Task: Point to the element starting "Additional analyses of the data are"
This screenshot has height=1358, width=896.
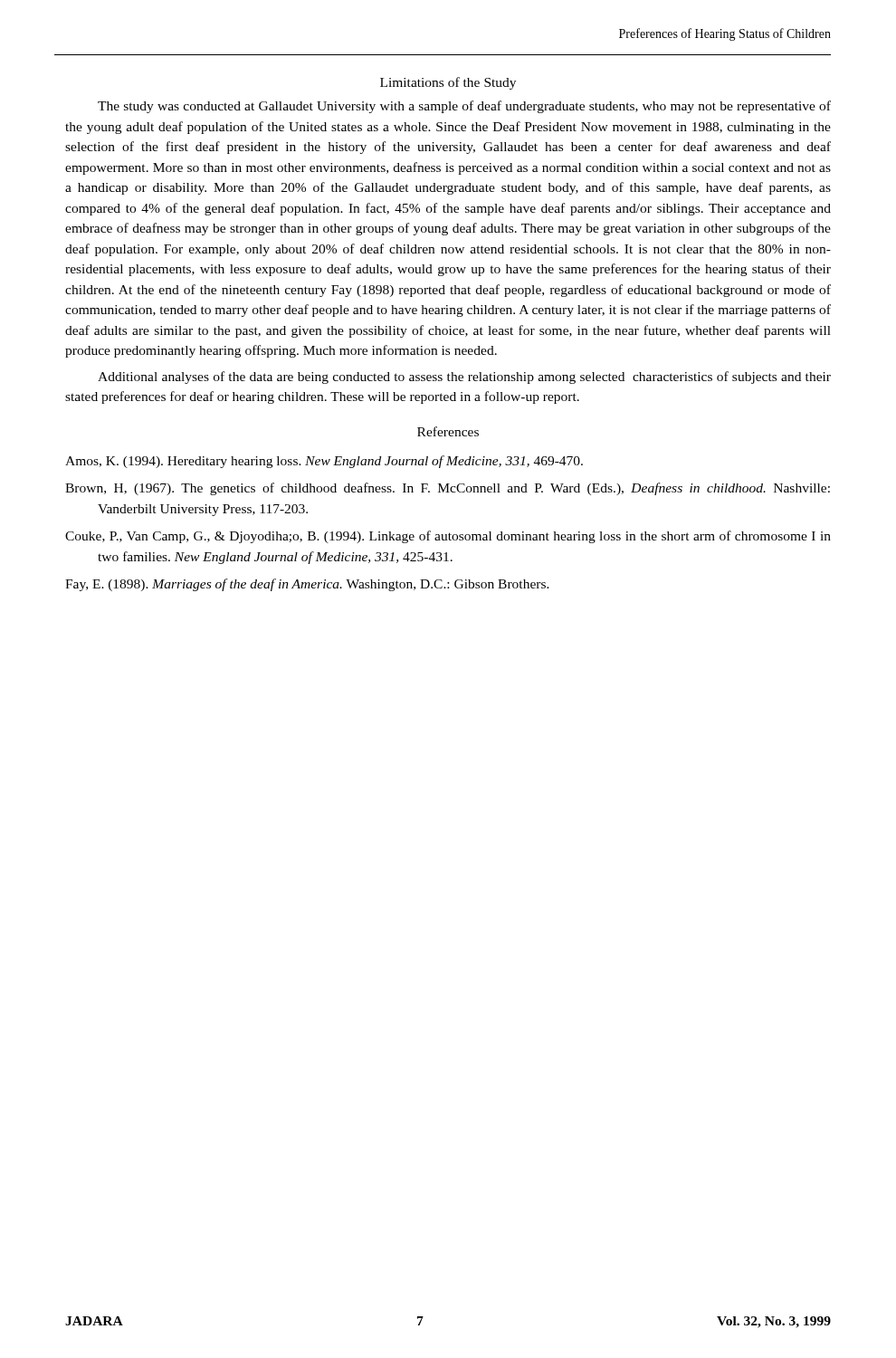Action: tap(448, 387)
